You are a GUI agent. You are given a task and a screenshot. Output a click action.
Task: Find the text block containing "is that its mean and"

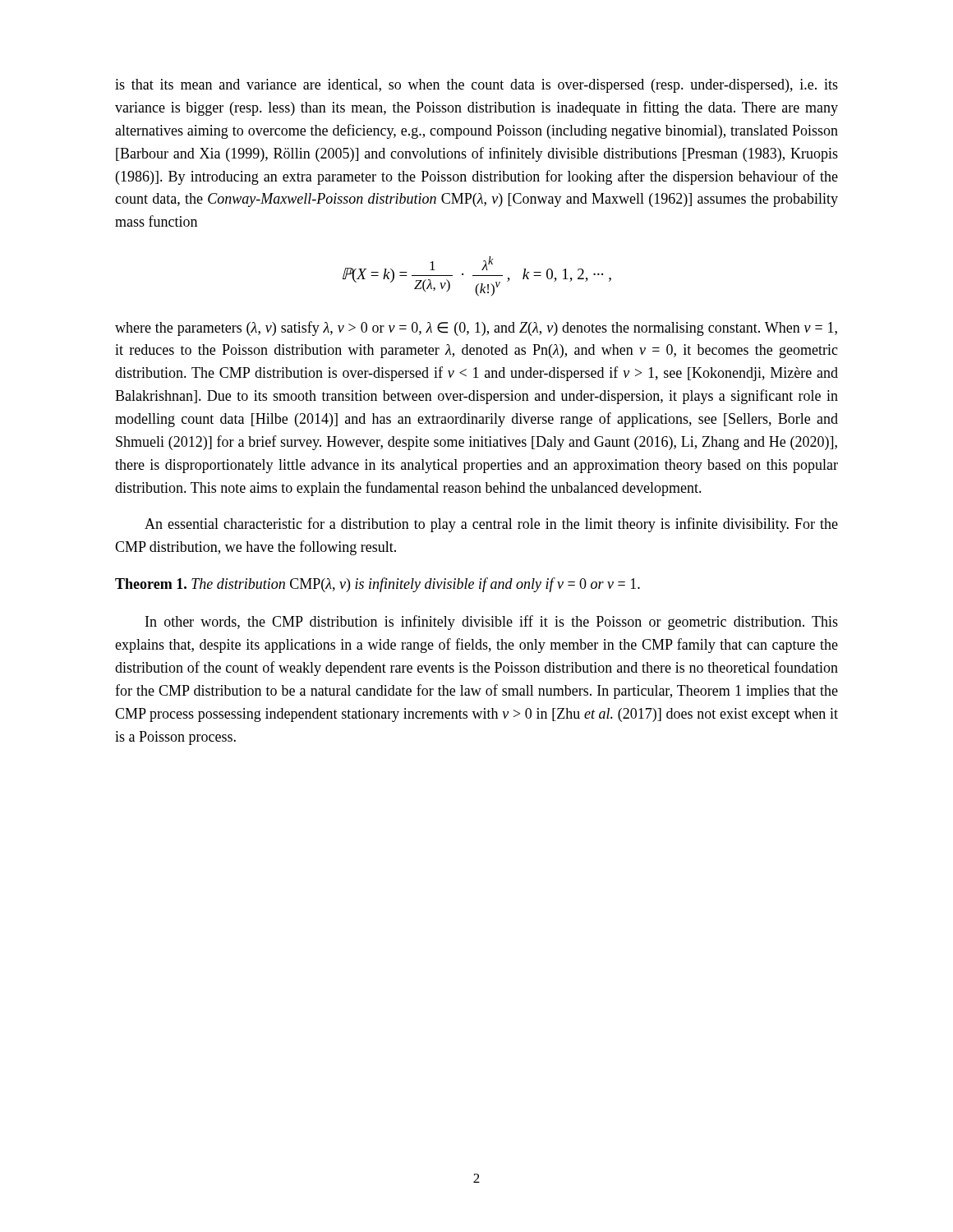click(x=476, y=154)
